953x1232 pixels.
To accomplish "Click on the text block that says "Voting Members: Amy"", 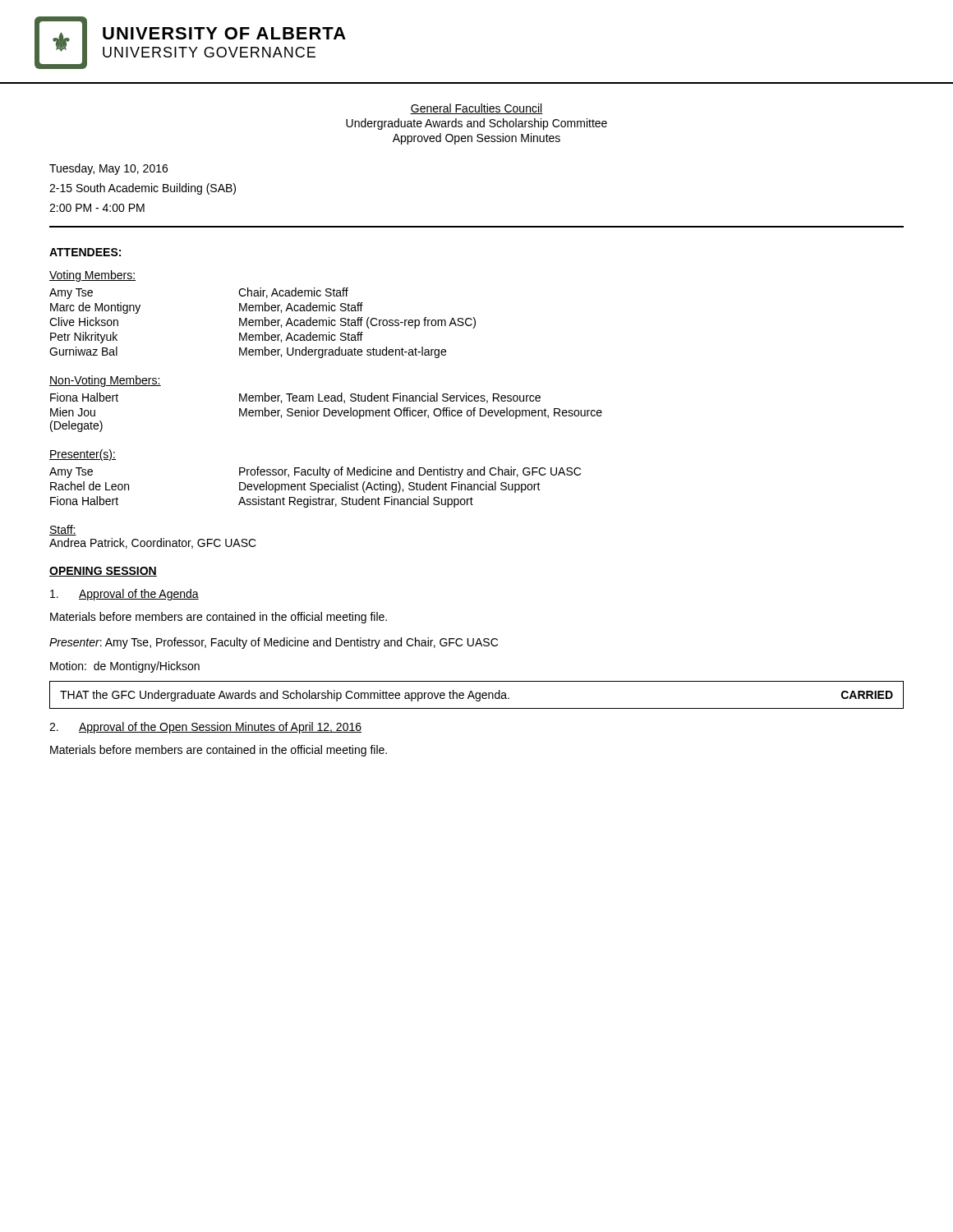I will click(x=476, y=314).
